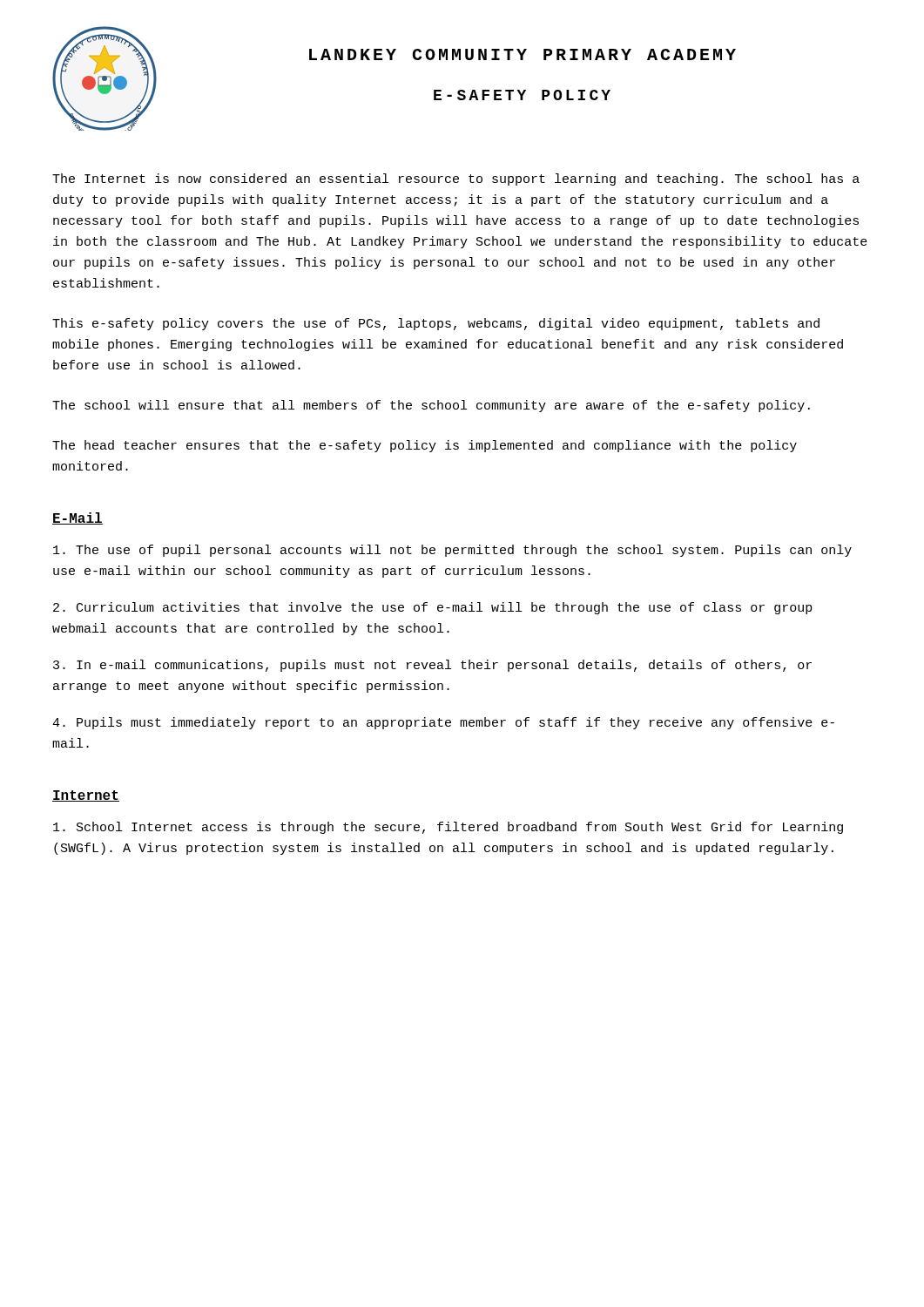This screenshot has width=924, height=1307.
Task: Select the region starting "LANDKEY COMMUNITY PRIMARY ACADEMY"
Action: (x=523, y=55)
